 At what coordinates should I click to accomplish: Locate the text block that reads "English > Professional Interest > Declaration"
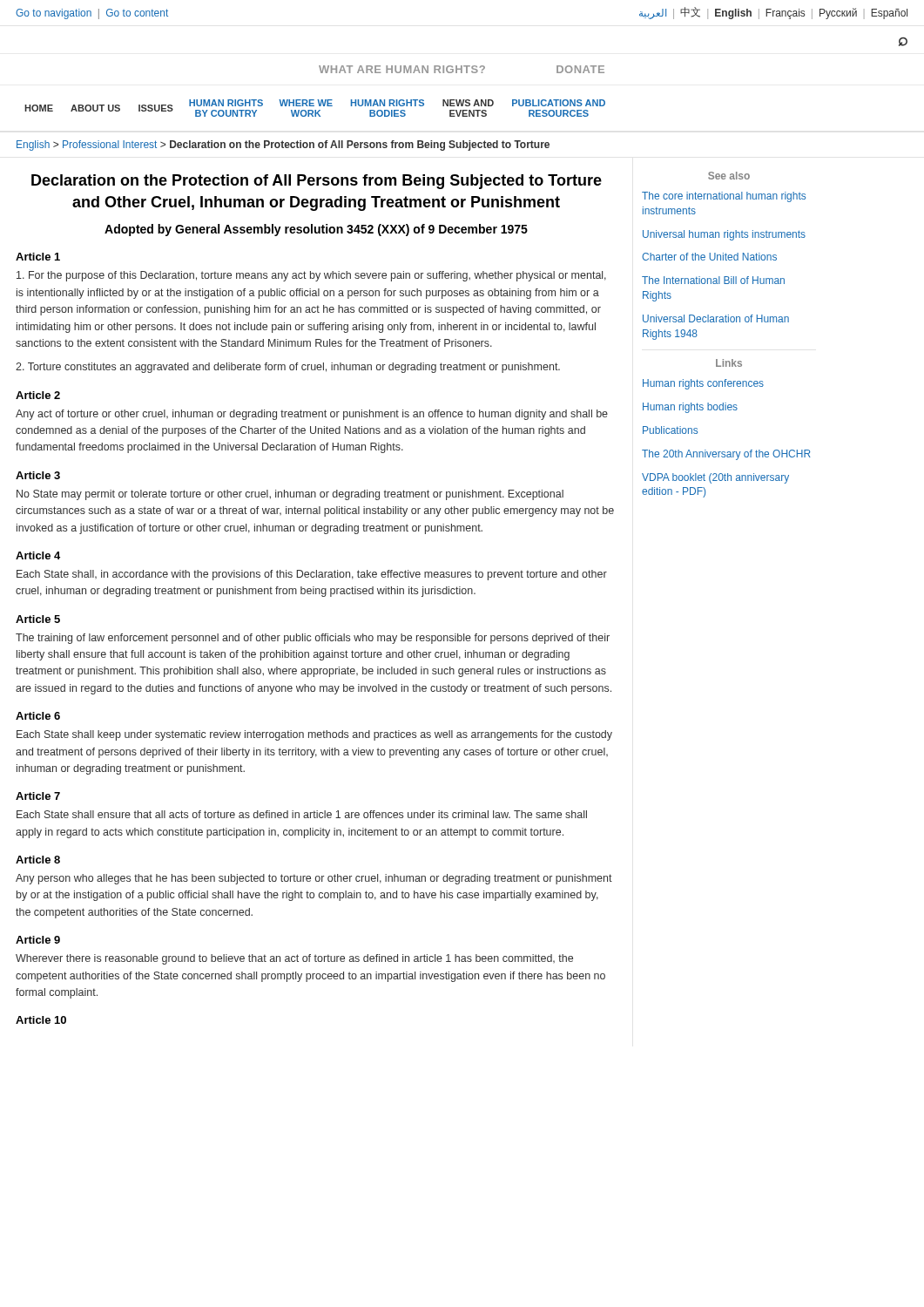pos(283,145)
